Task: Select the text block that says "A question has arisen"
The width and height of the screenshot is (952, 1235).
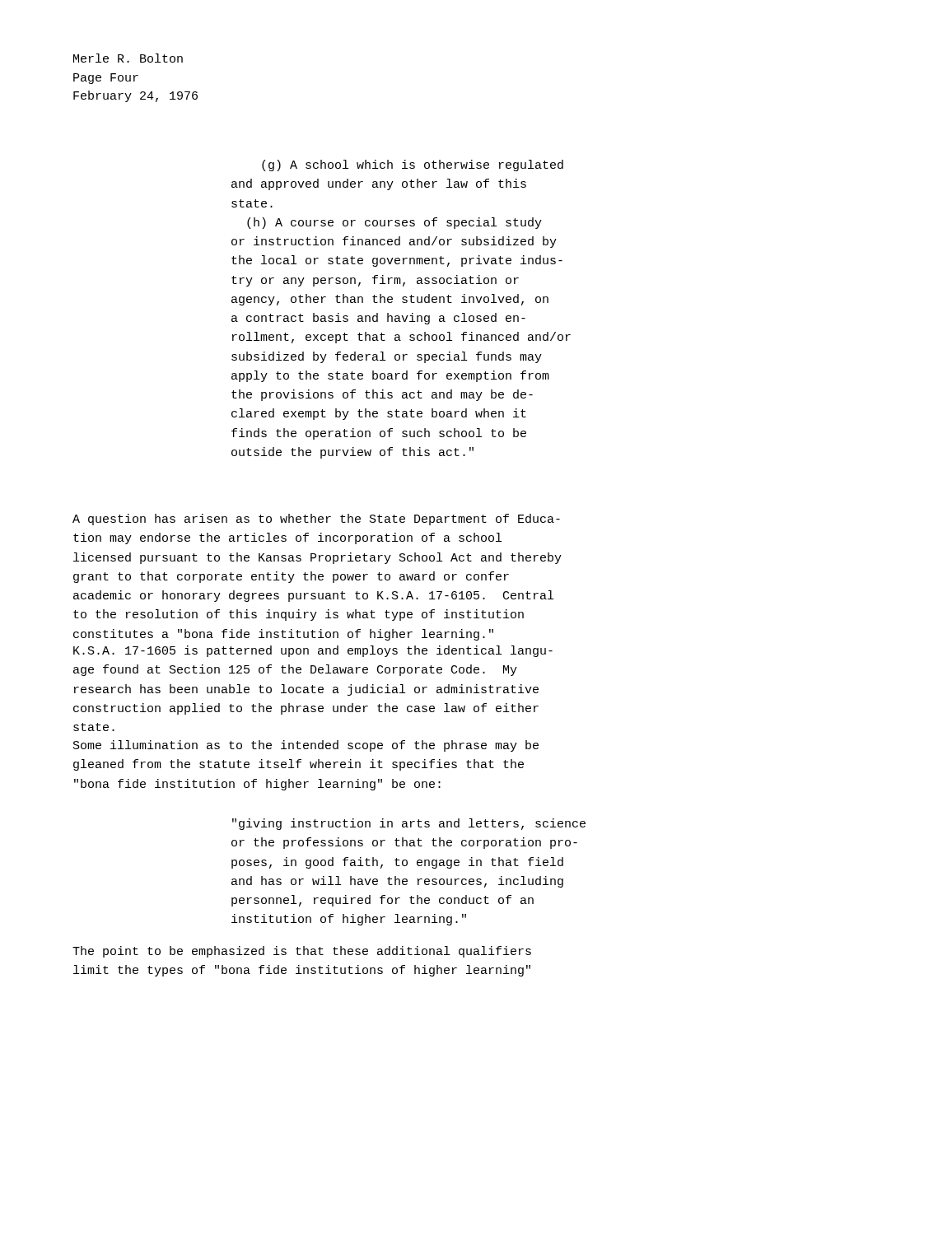Action: click(x=317, y=577)
